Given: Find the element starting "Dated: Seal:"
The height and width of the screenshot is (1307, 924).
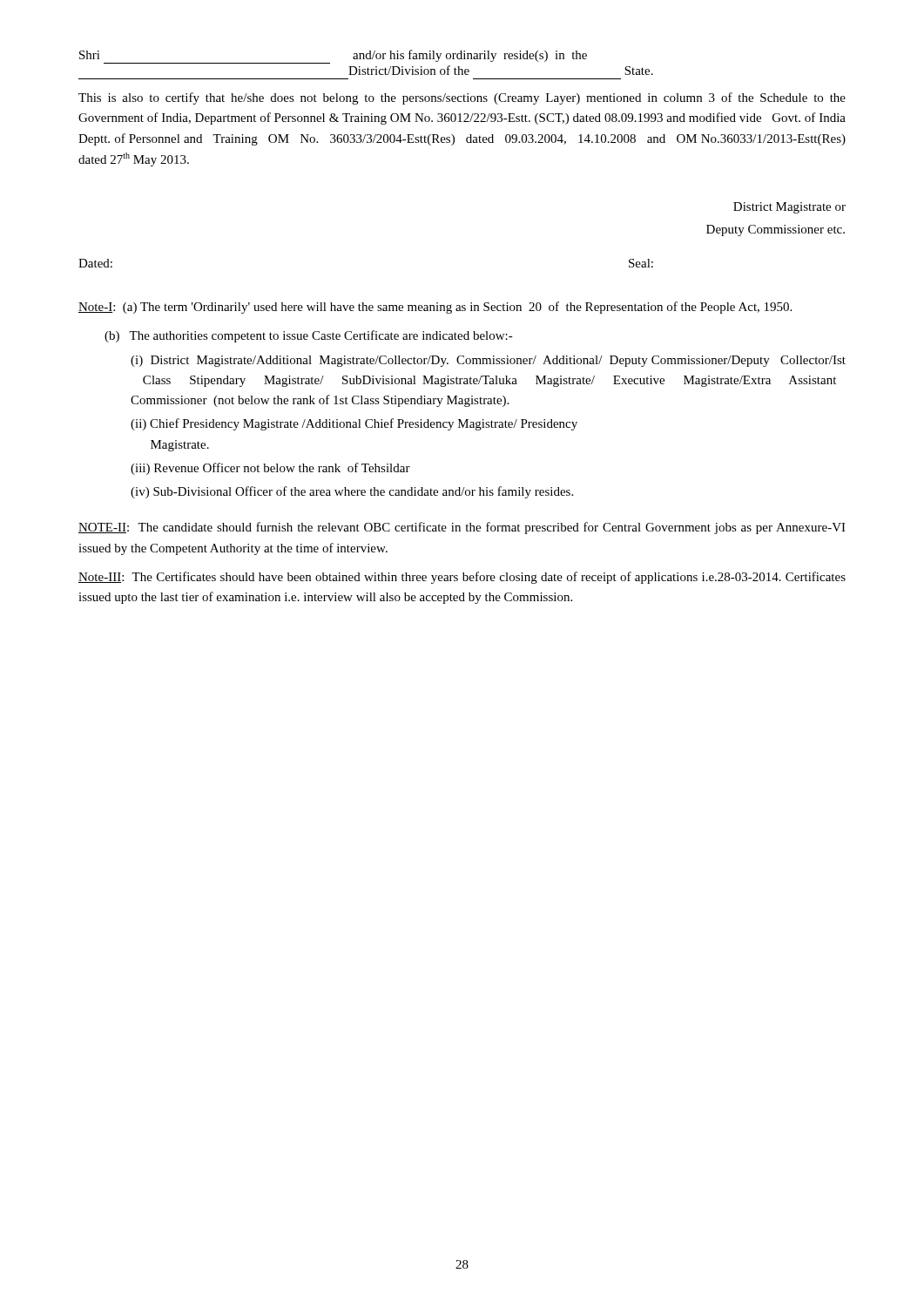Looking at the screenshot, I should [98, 263].
